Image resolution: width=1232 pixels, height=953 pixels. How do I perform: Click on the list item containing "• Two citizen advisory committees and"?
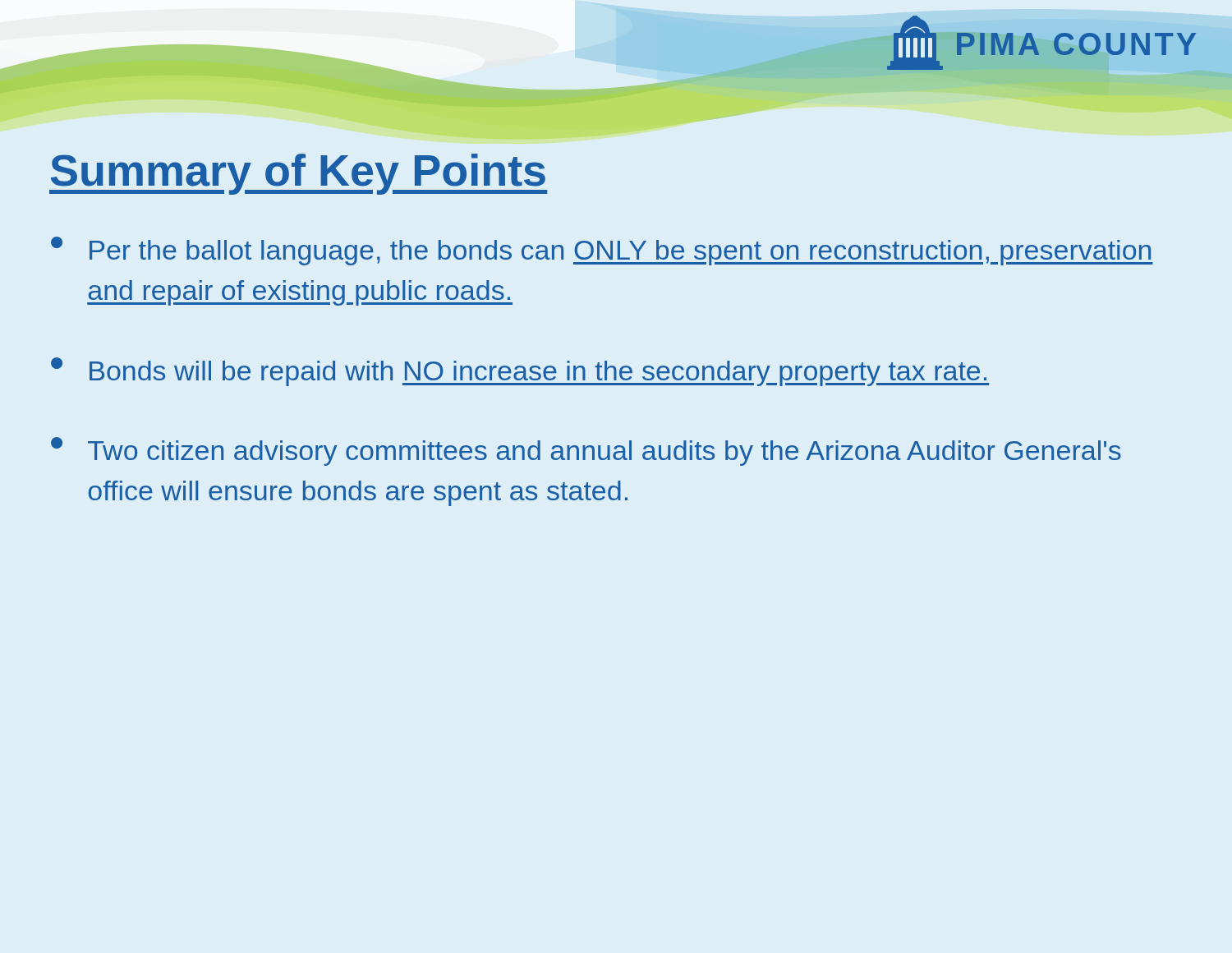point(616,471)
